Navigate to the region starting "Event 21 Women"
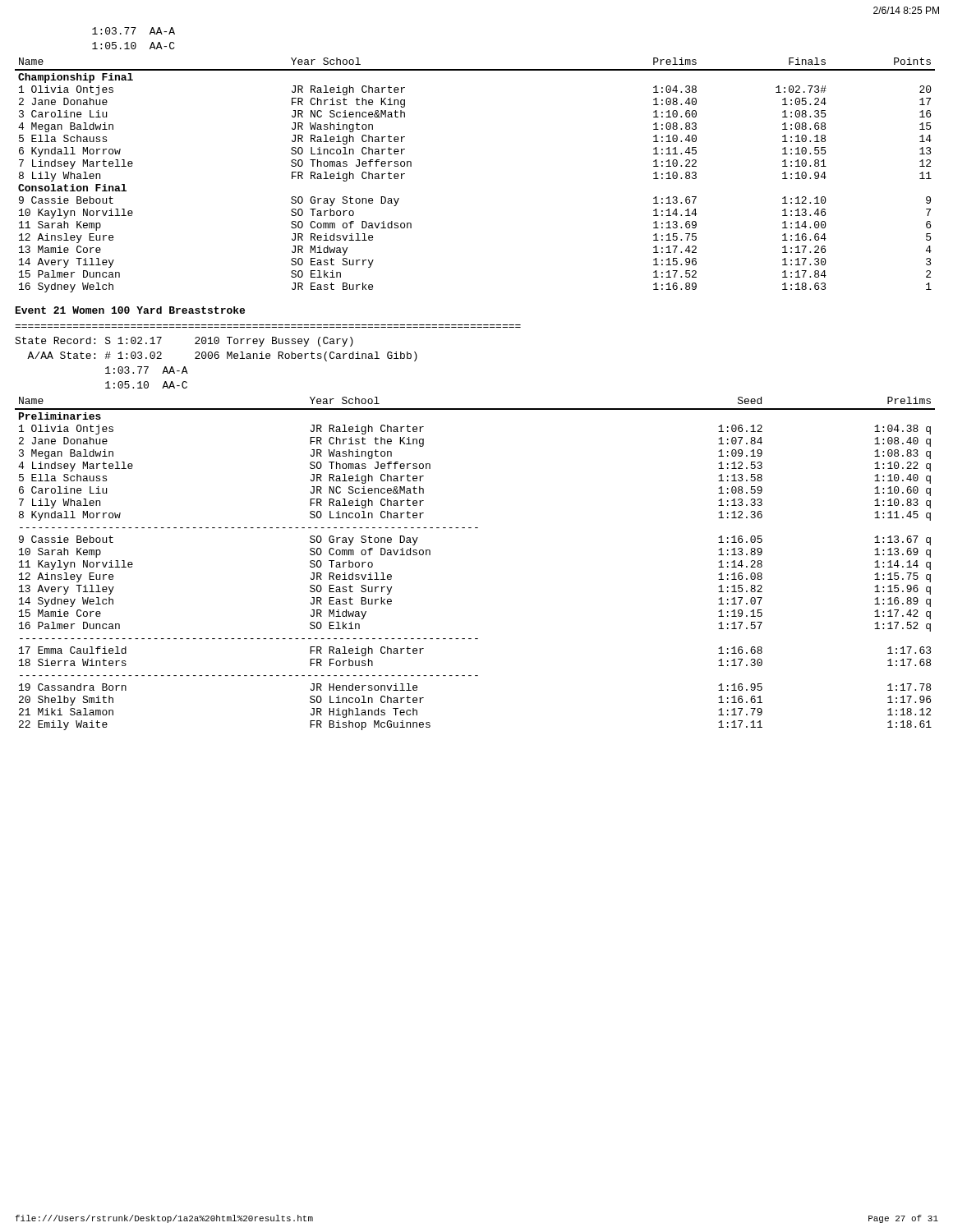The width and height of the screenshot is (953, 1232). 130,311
